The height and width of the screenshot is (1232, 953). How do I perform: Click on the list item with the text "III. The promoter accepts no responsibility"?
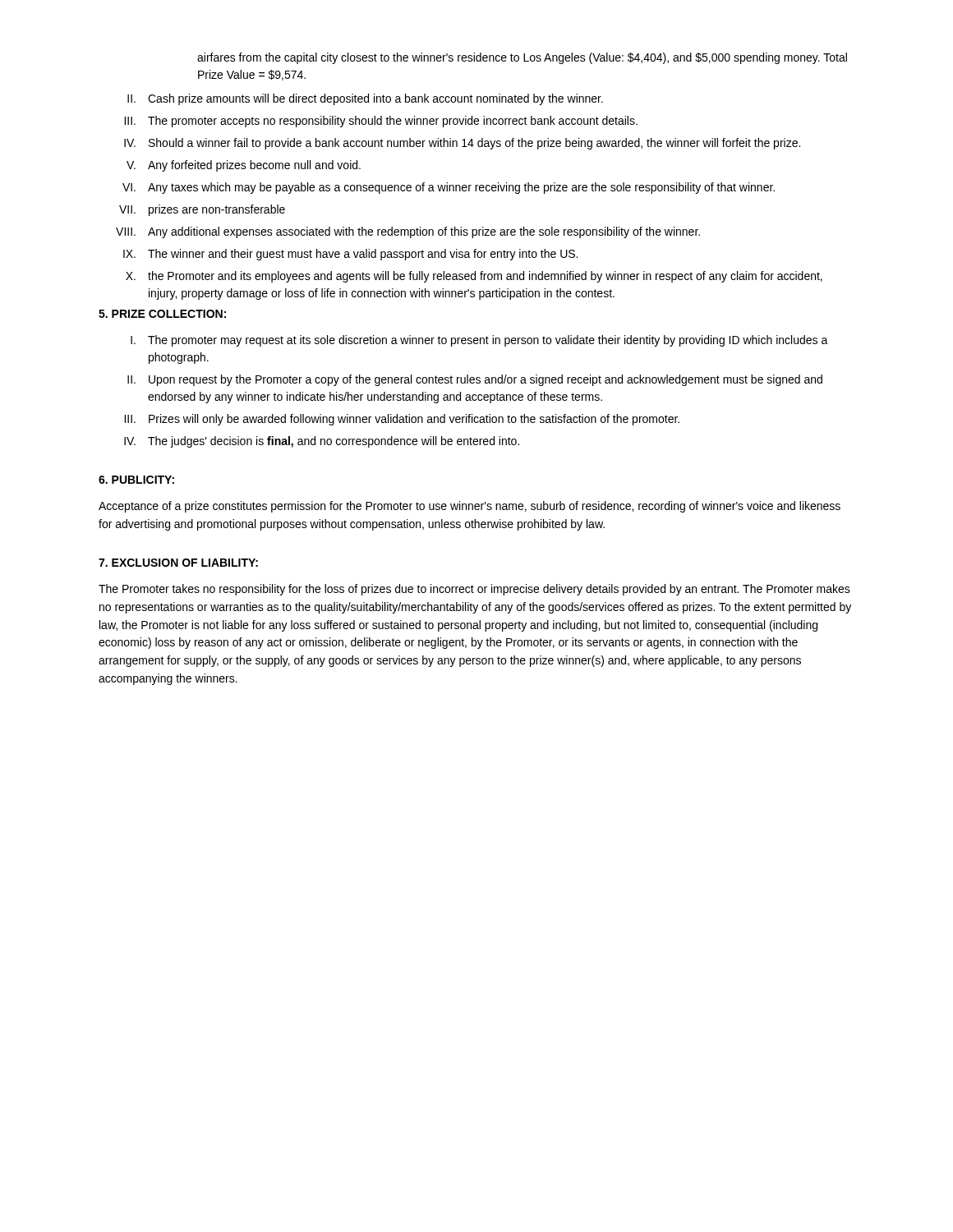coord(476,121)
